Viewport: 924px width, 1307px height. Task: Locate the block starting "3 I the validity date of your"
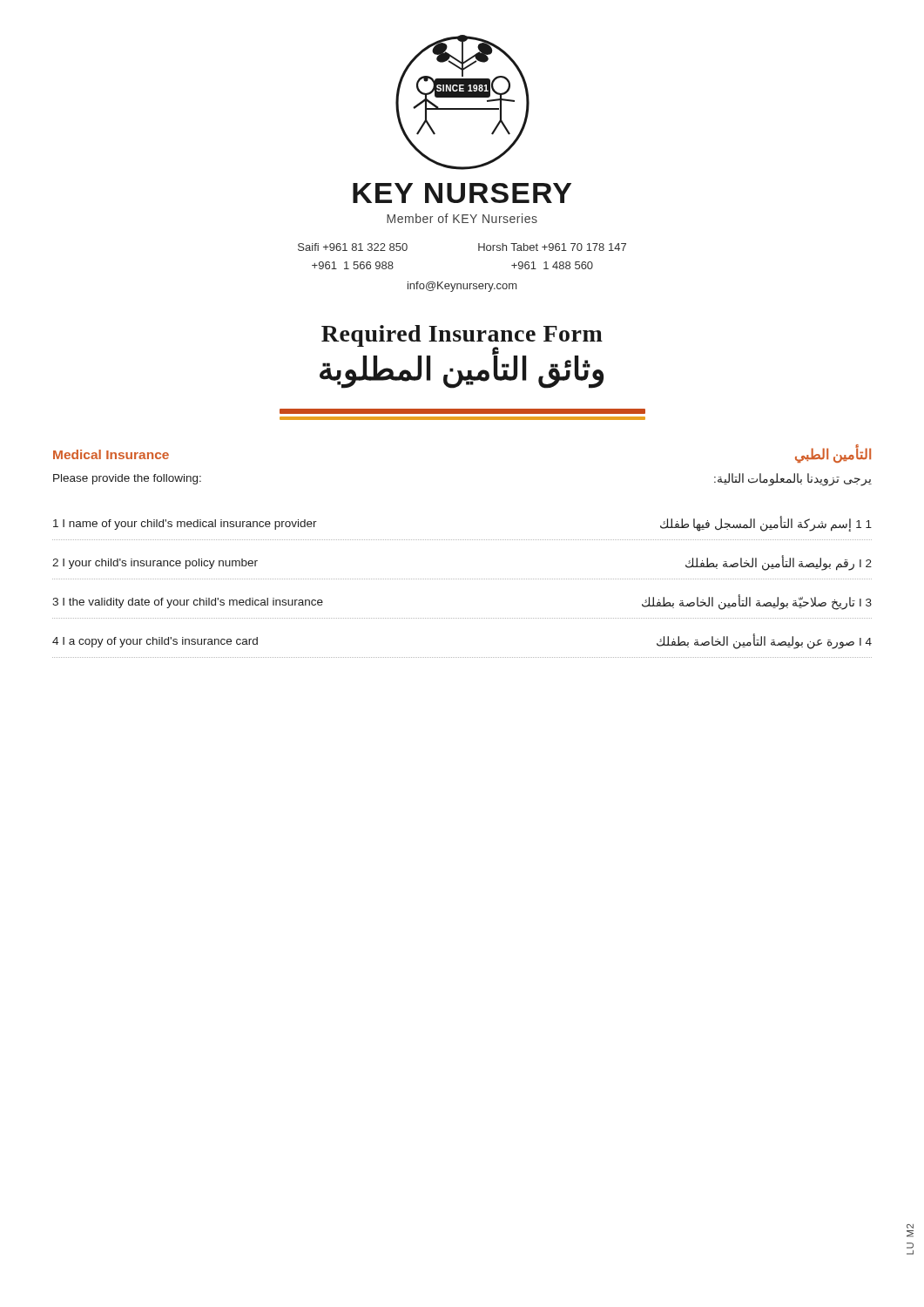188,601
